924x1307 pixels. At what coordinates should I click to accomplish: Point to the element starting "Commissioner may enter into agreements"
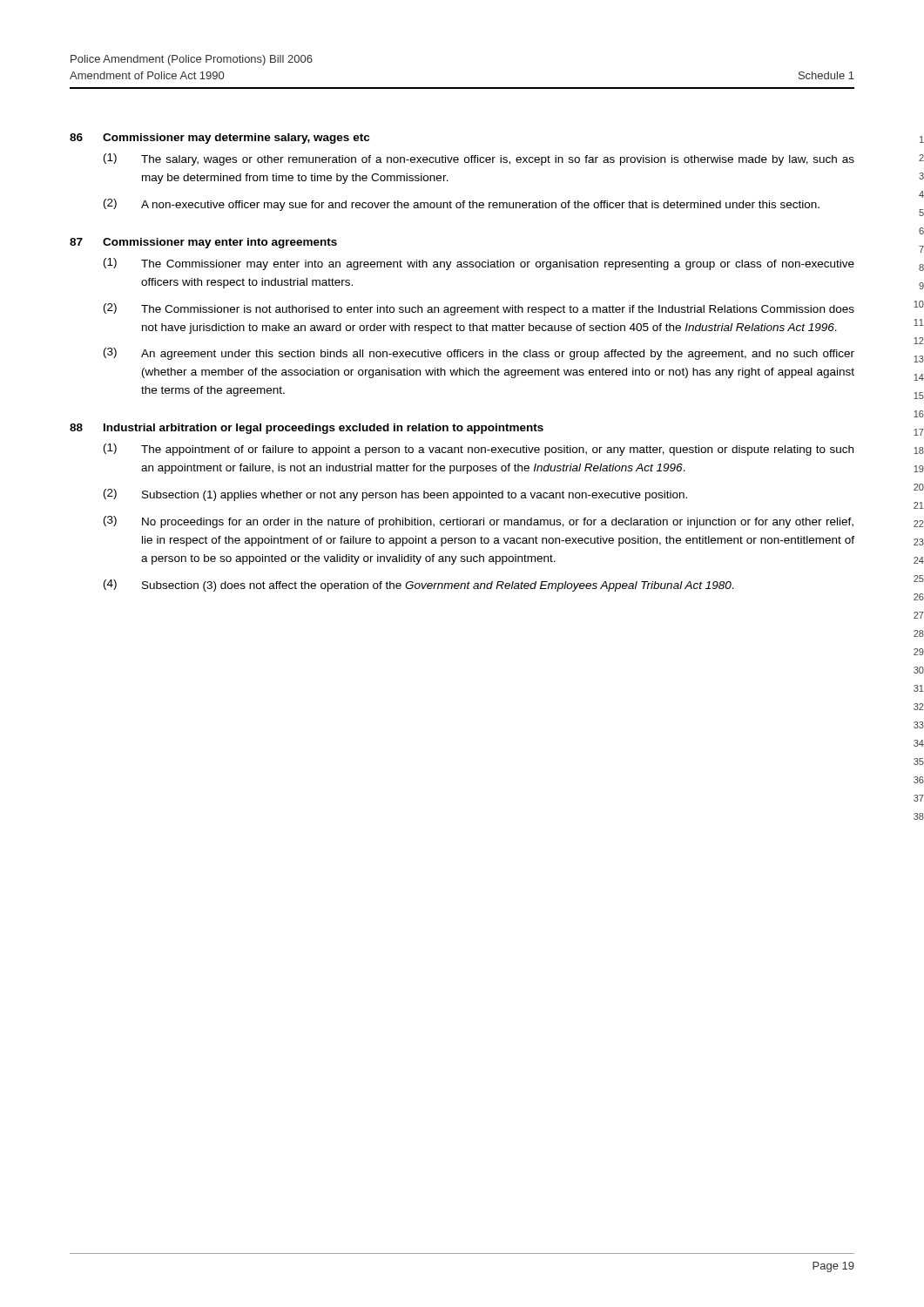point(220,242)
